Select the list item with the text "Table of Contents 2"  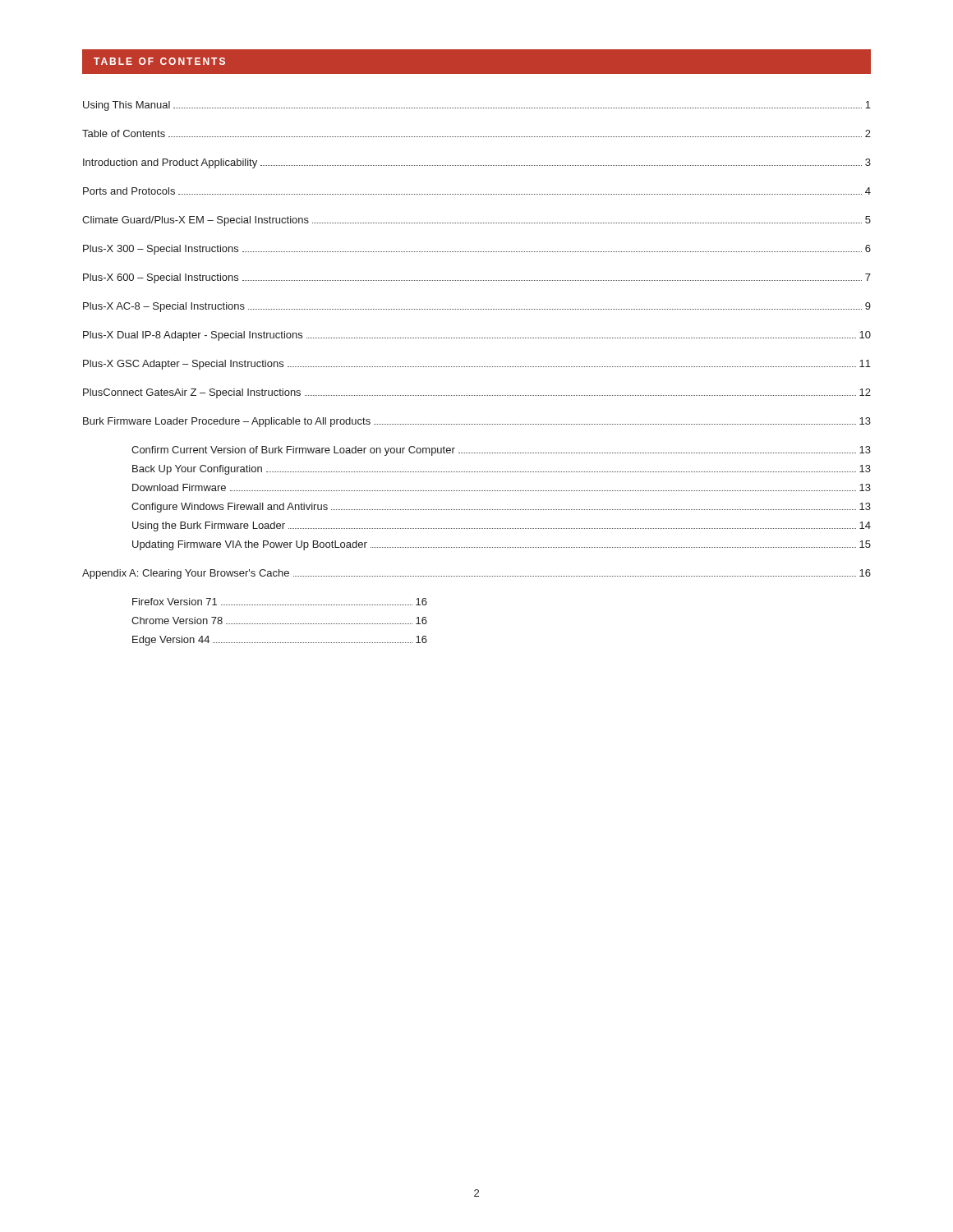pos(476,133)
